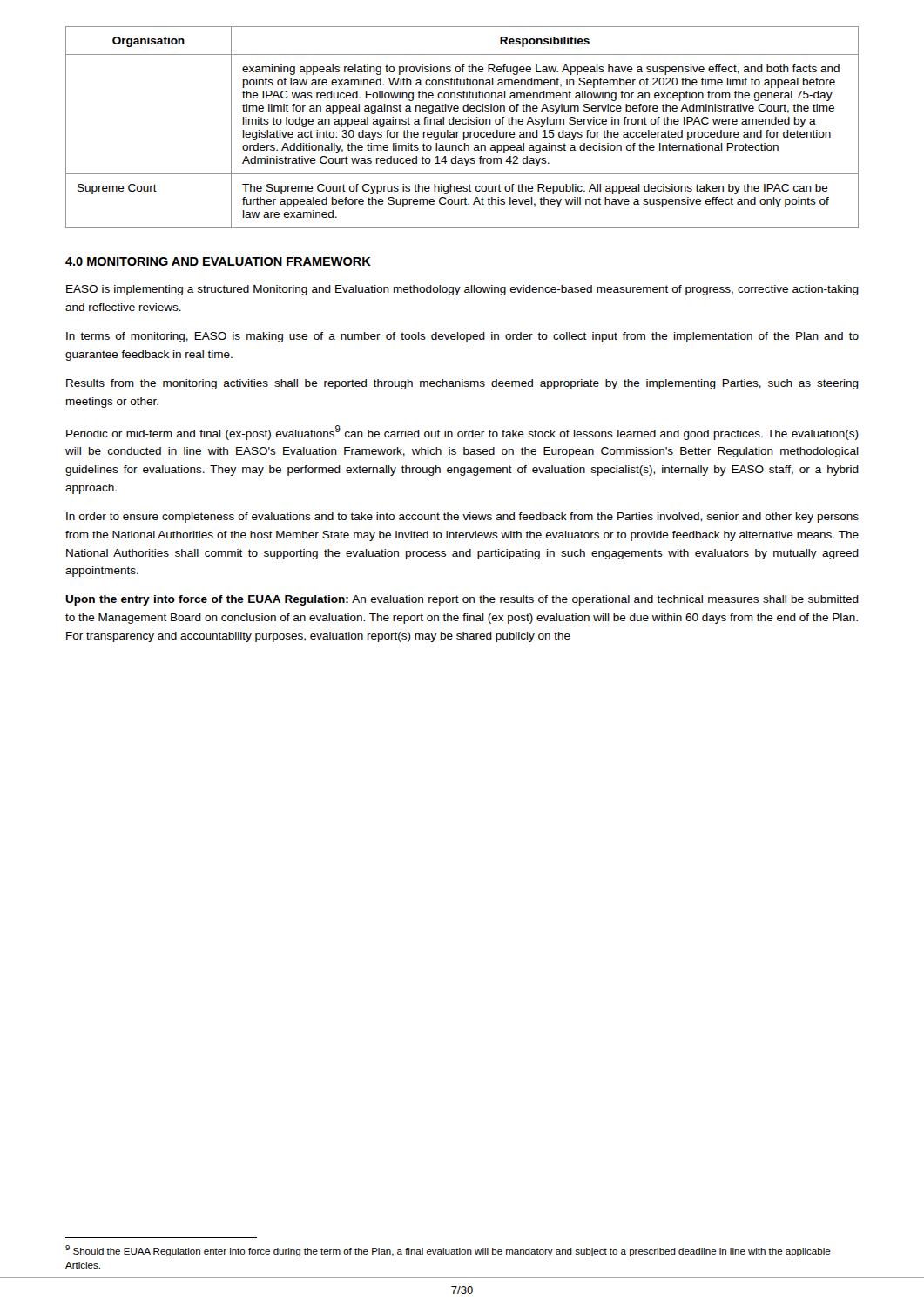Point to the block beginning "Upon the entry"
Viewport: 924px width, 1307px height.
coord(462,618)
